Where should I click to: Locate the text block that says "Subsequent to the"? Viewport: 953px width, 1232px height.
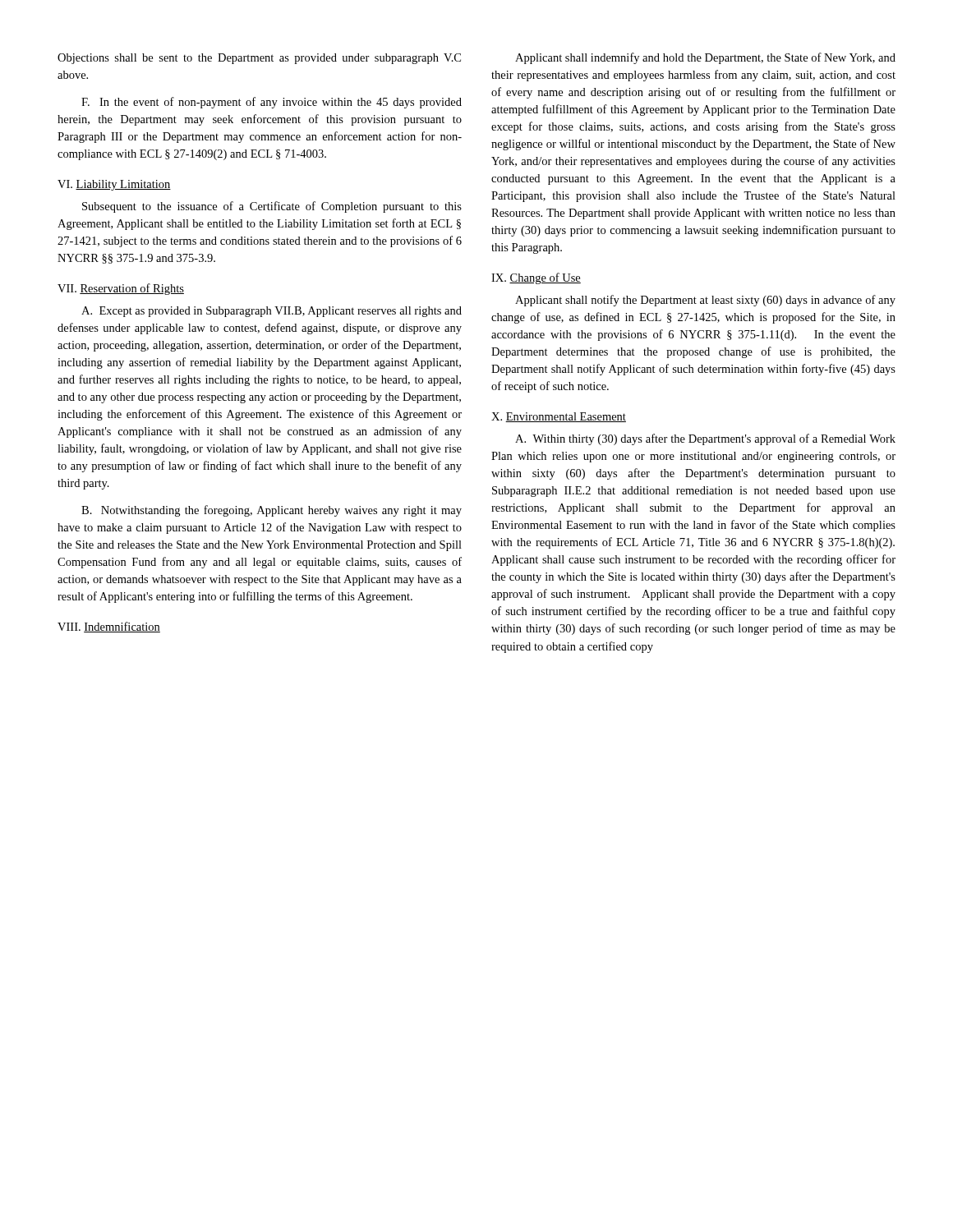click(x=260, y=233)
